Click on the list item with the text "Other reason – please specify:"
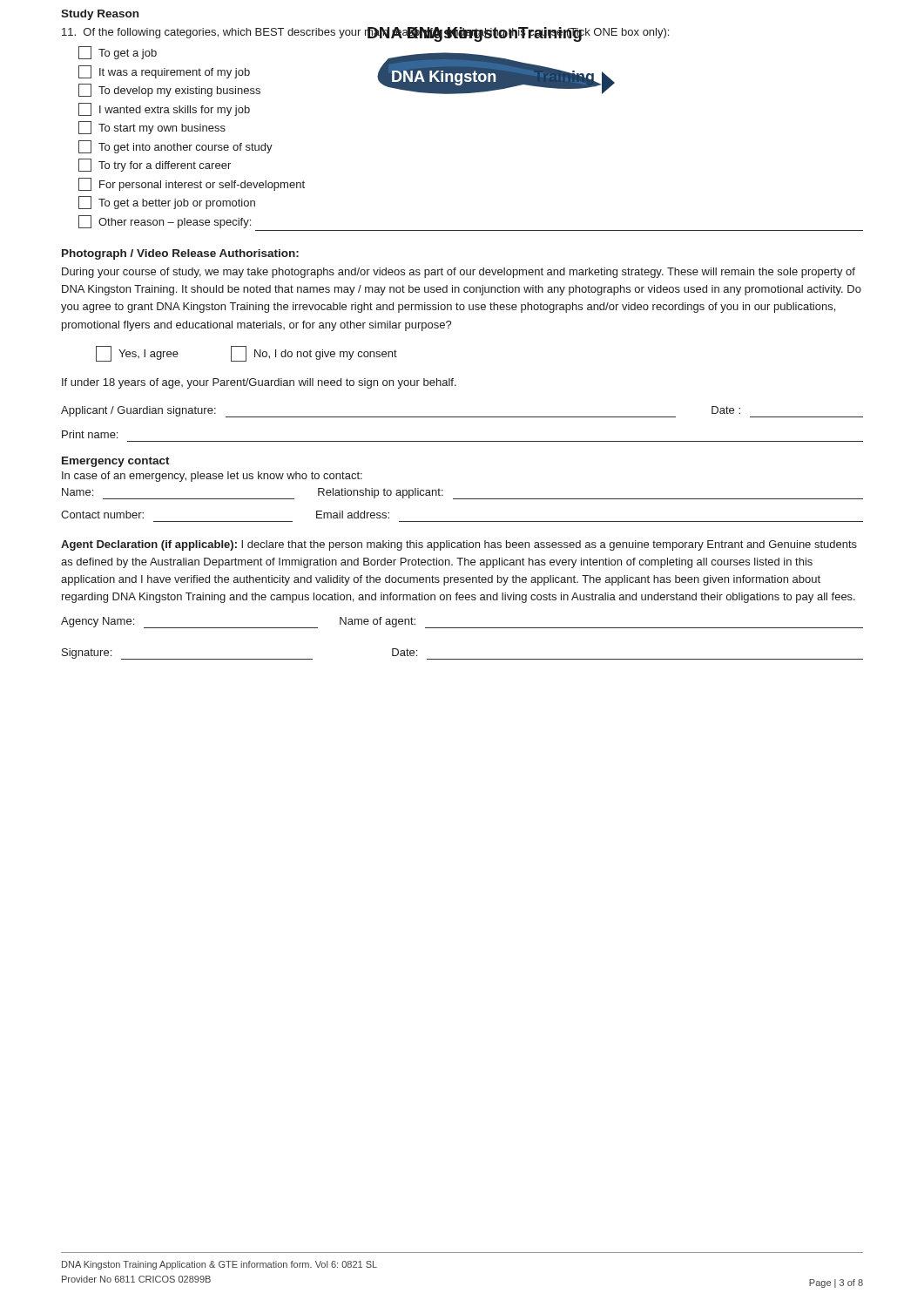The image size is (924, 1307). (x=471, y=222)
